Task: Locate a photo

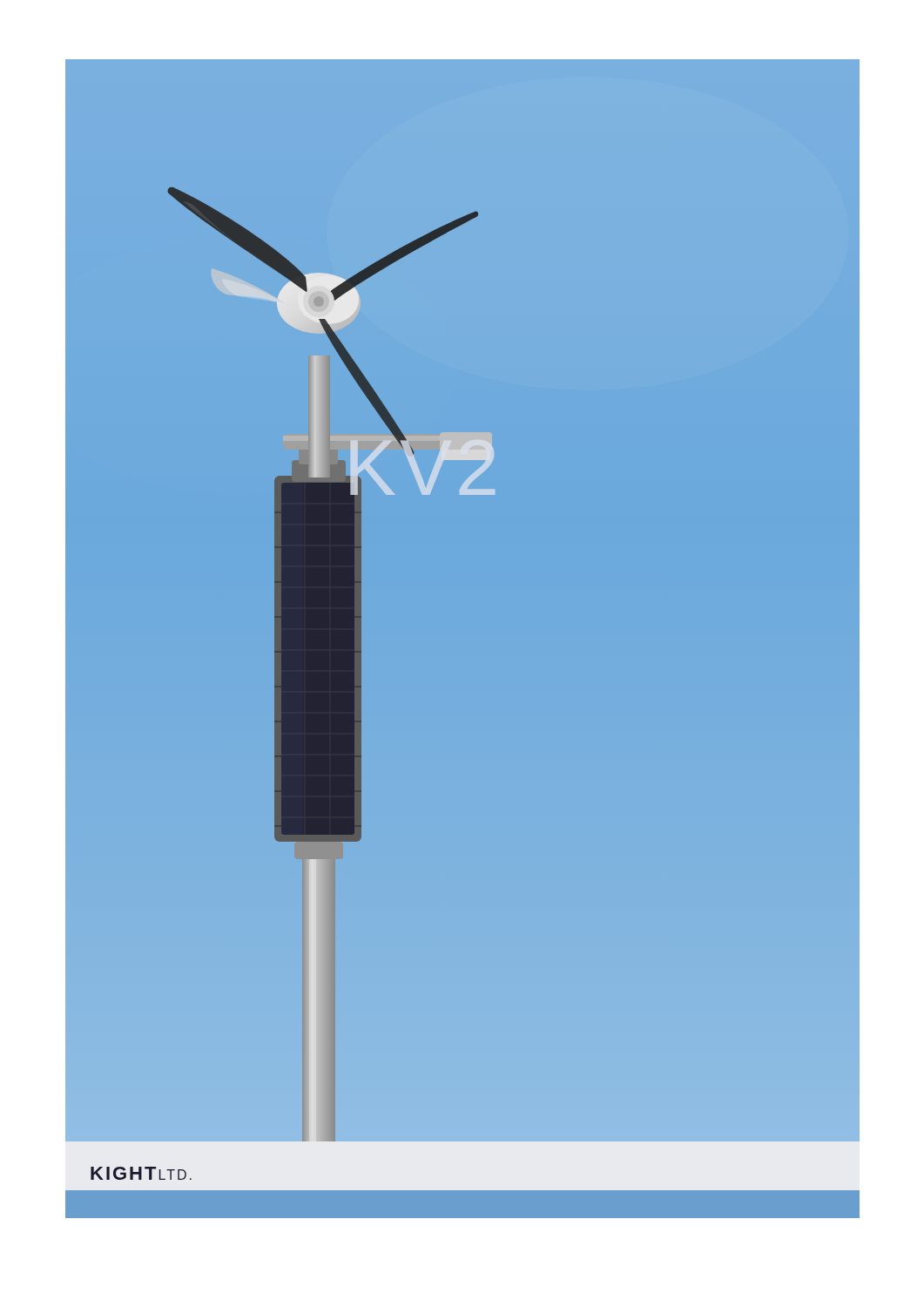Action: pos(462,639)
